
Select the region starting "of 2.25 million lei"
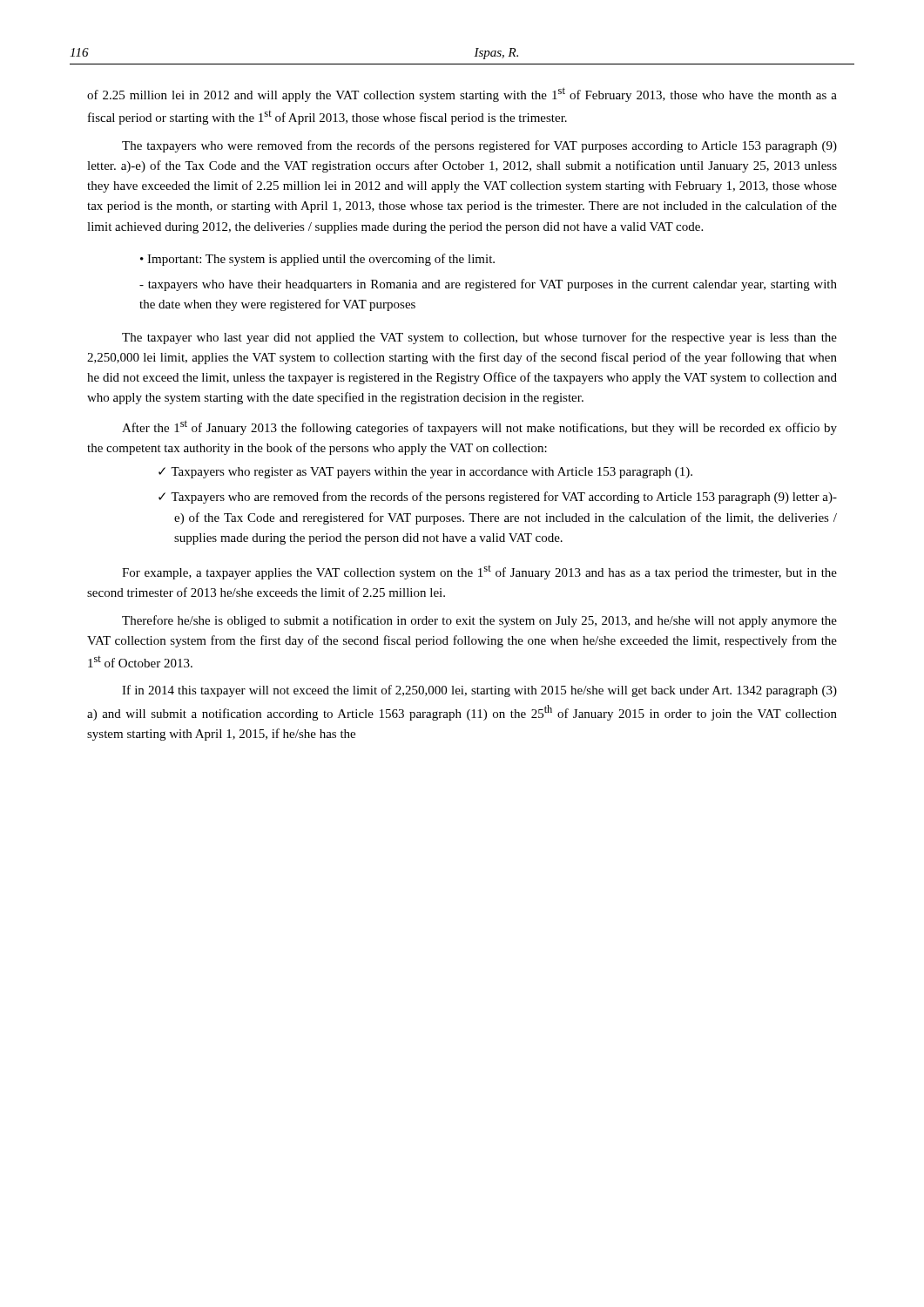point(462,106)
